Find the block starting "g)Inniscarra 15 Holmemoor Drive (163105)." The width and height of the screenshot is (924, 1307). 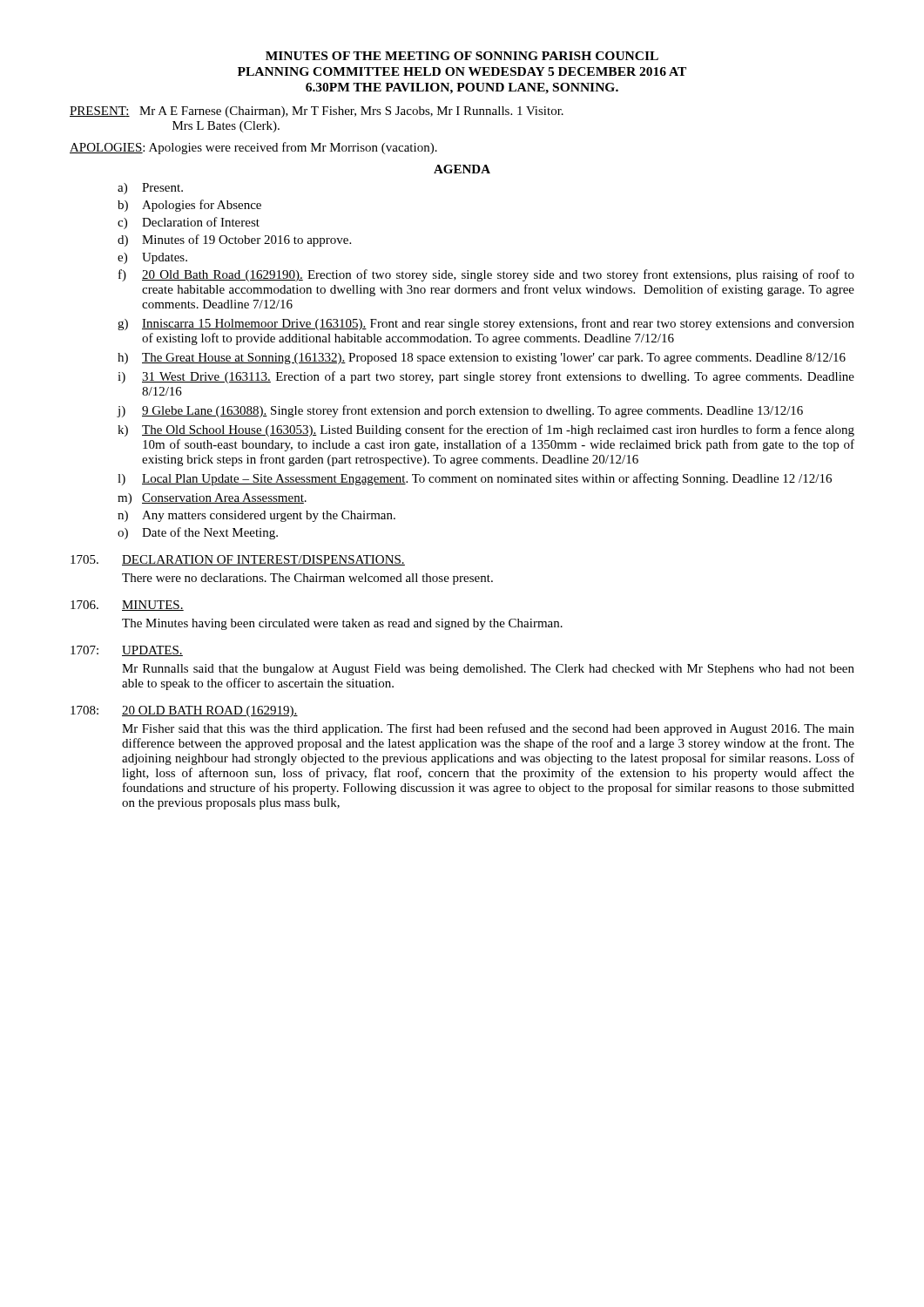point(486,331)
